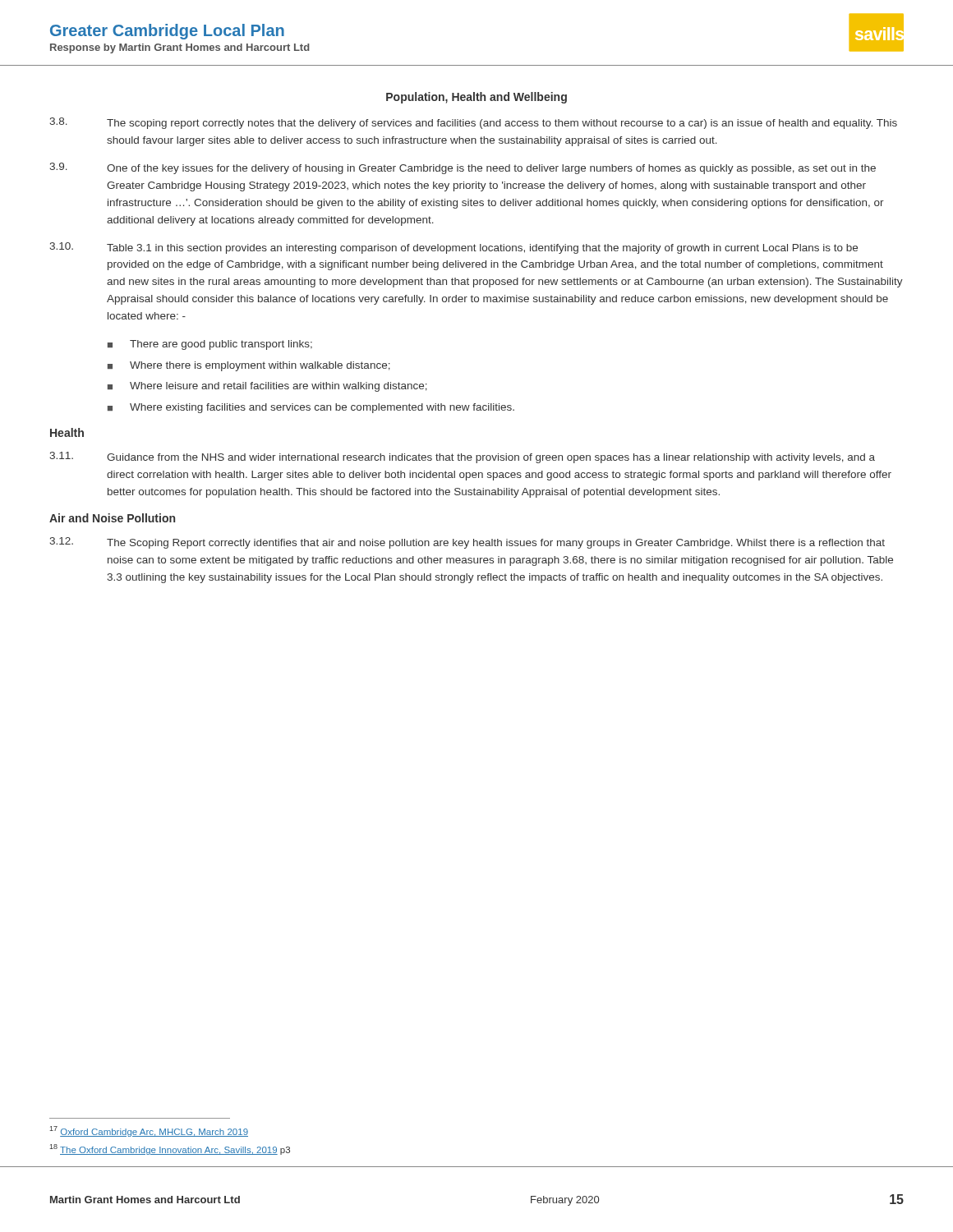Select the text starting "The Scoping Report correctly identifies that"

click(500, 560)
